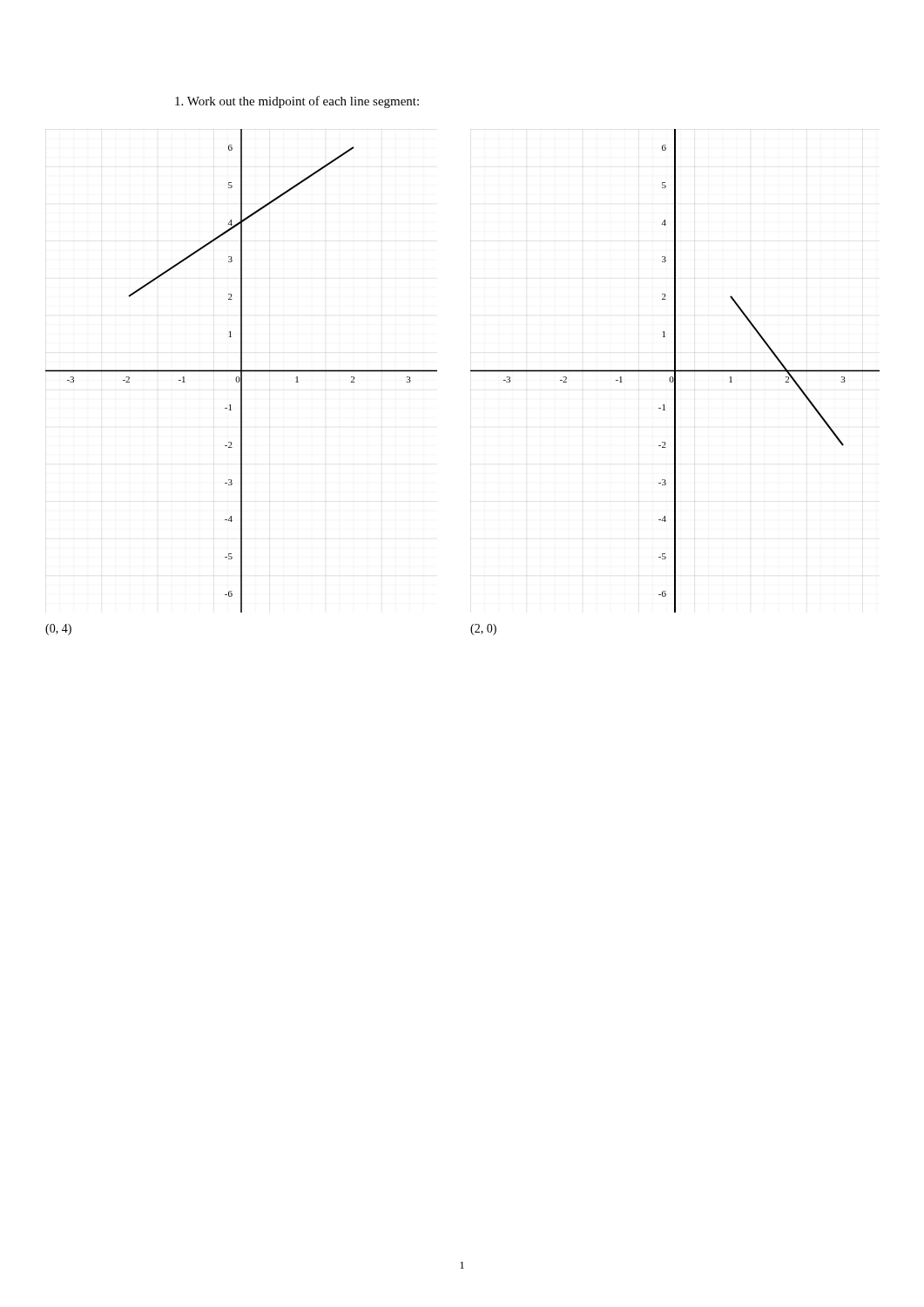The width and height of the screenshot is (924, 1307).
Task: Click on the caption that says "(2, 0)"
Action: click(x=483, y=629)
